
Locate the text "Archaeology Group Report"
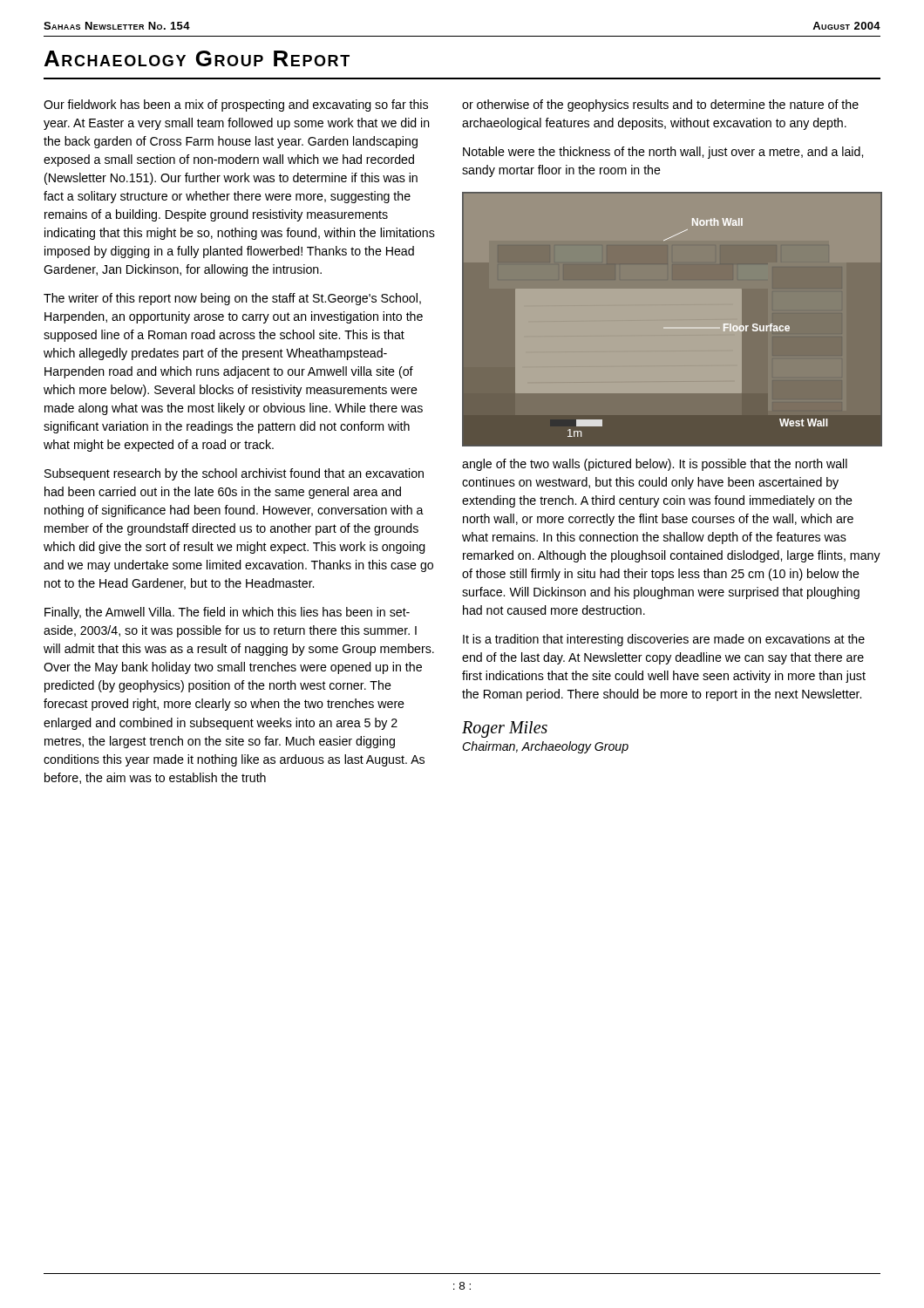click(x=197, y=58)
